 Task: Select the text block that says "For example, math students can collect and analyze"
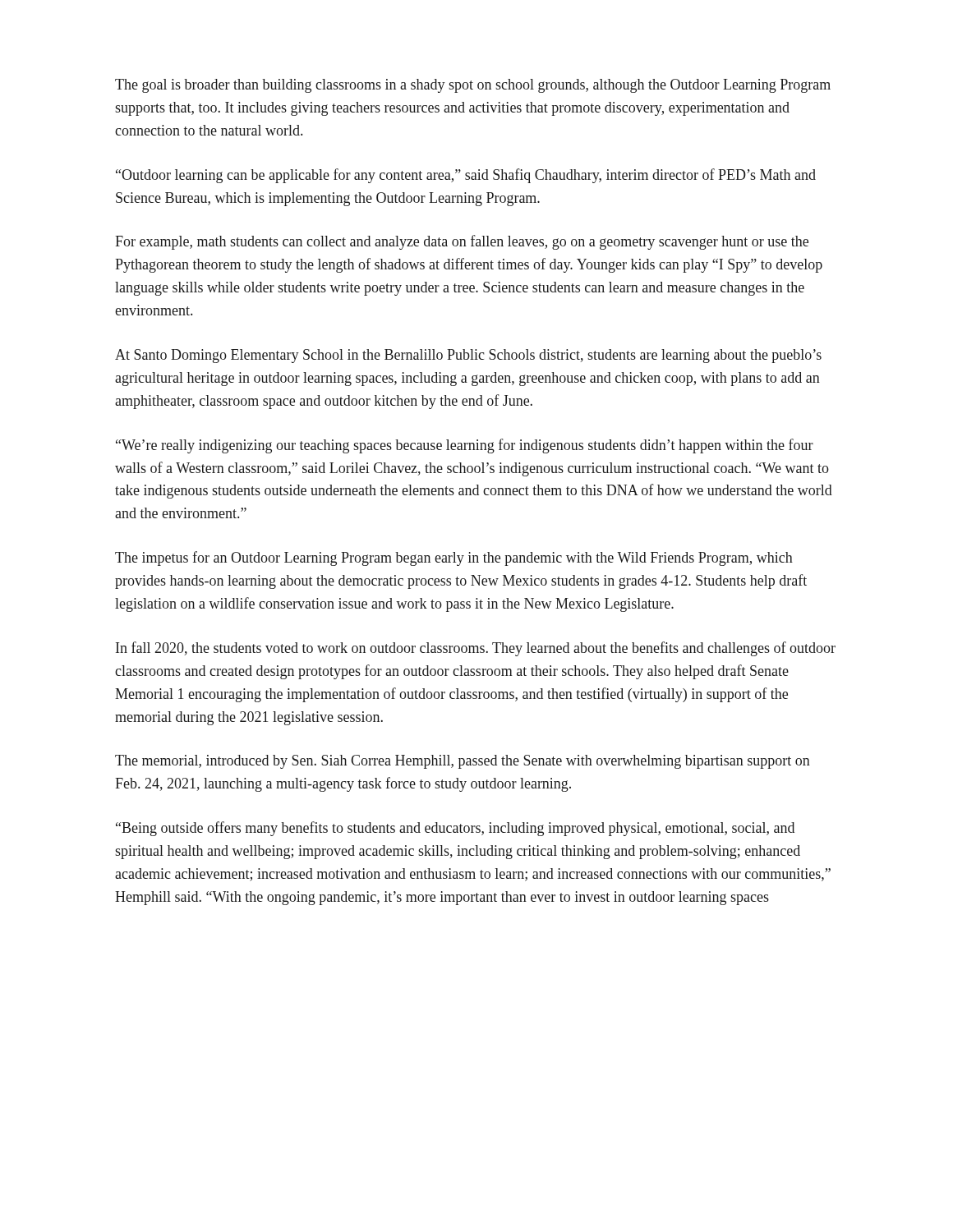469,276
